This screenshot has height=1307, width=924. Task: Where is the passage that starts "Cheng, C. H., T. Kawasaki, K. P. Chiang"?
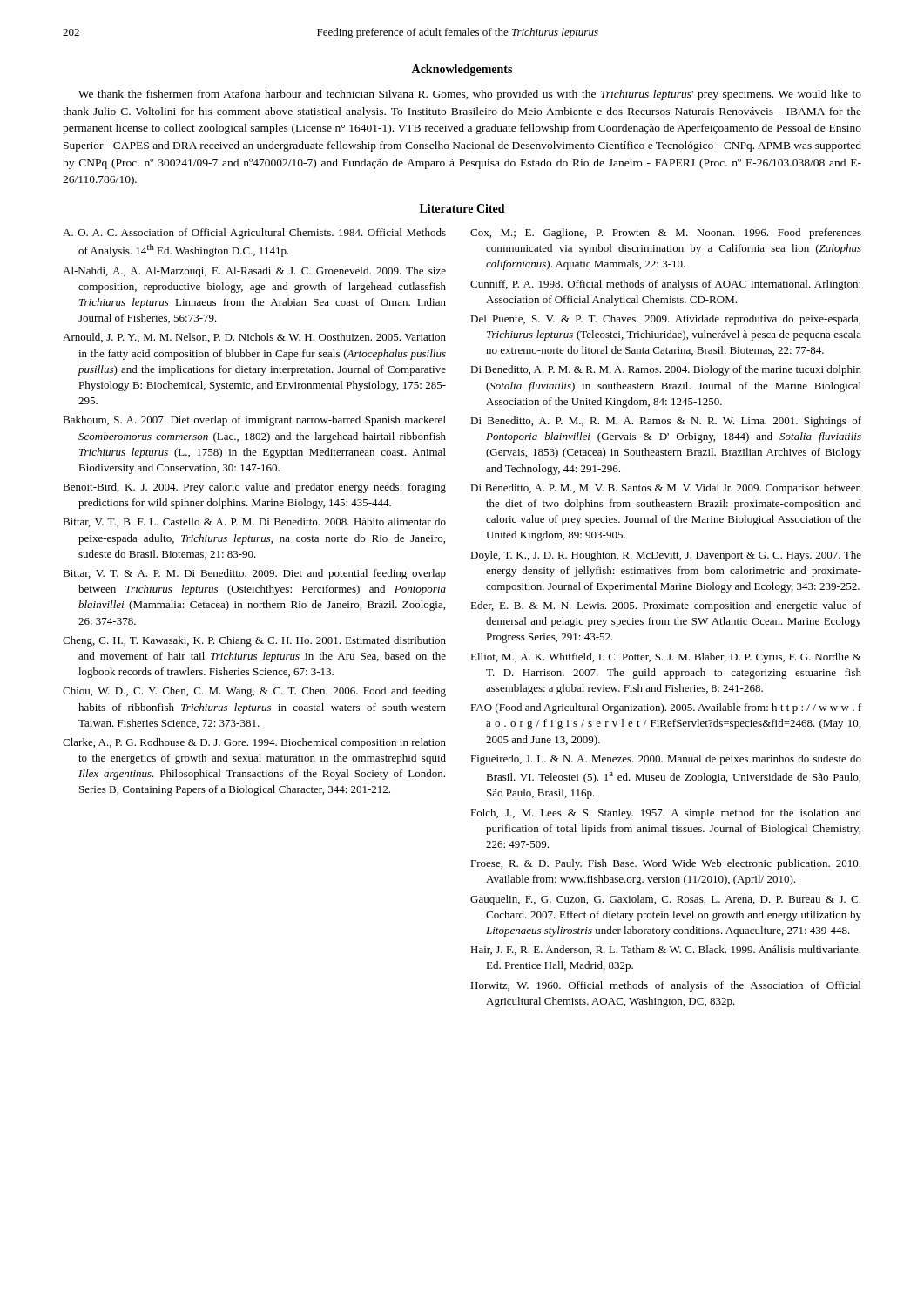click(254, 656)
